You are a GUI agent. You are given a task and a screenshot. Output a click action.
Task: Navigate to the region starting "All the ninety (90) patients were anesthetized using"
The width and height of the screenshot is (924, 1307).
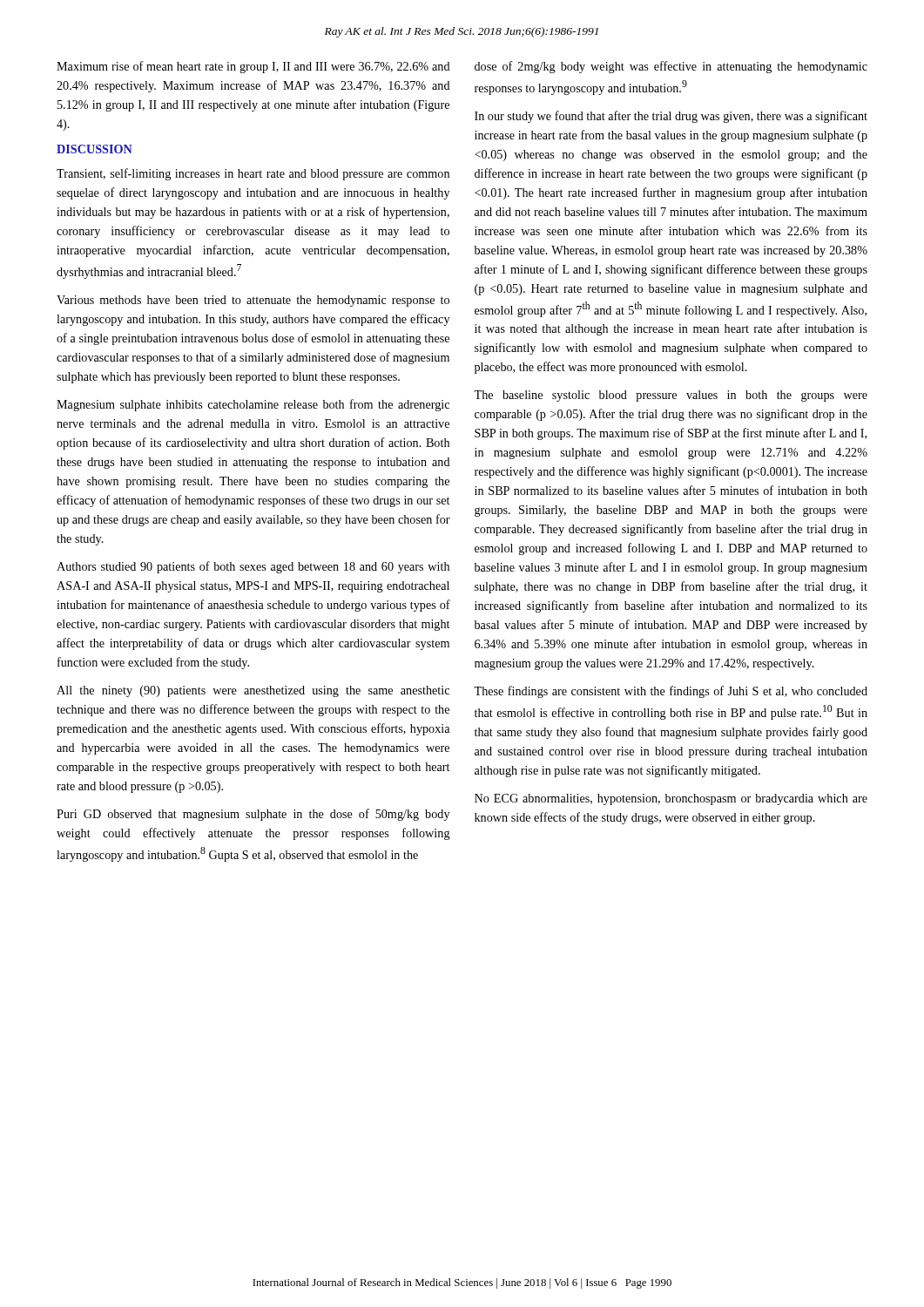[253, 738]
